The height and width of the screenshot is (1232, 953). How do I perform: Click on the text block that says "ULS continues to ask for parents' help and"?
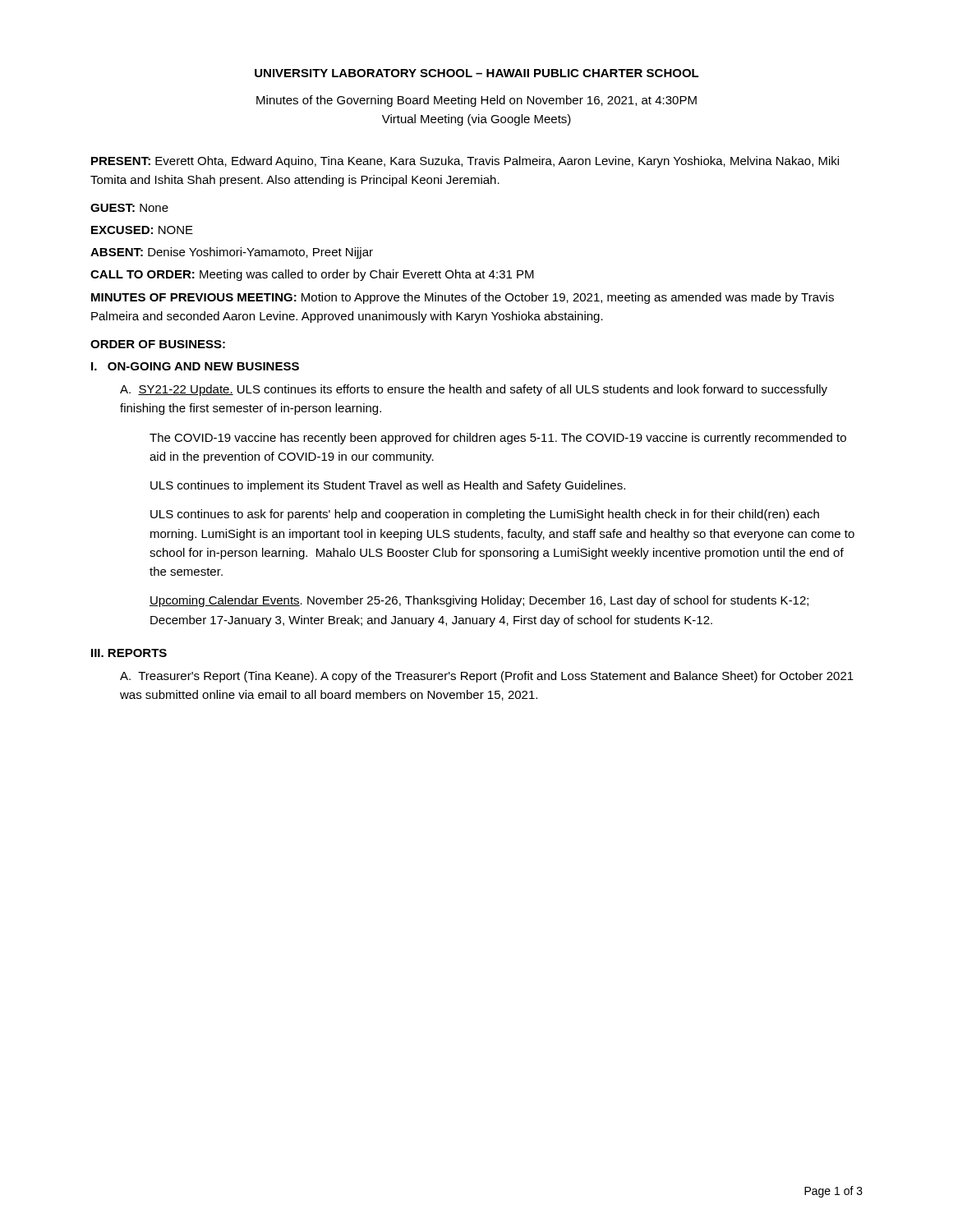click(502, 543)
